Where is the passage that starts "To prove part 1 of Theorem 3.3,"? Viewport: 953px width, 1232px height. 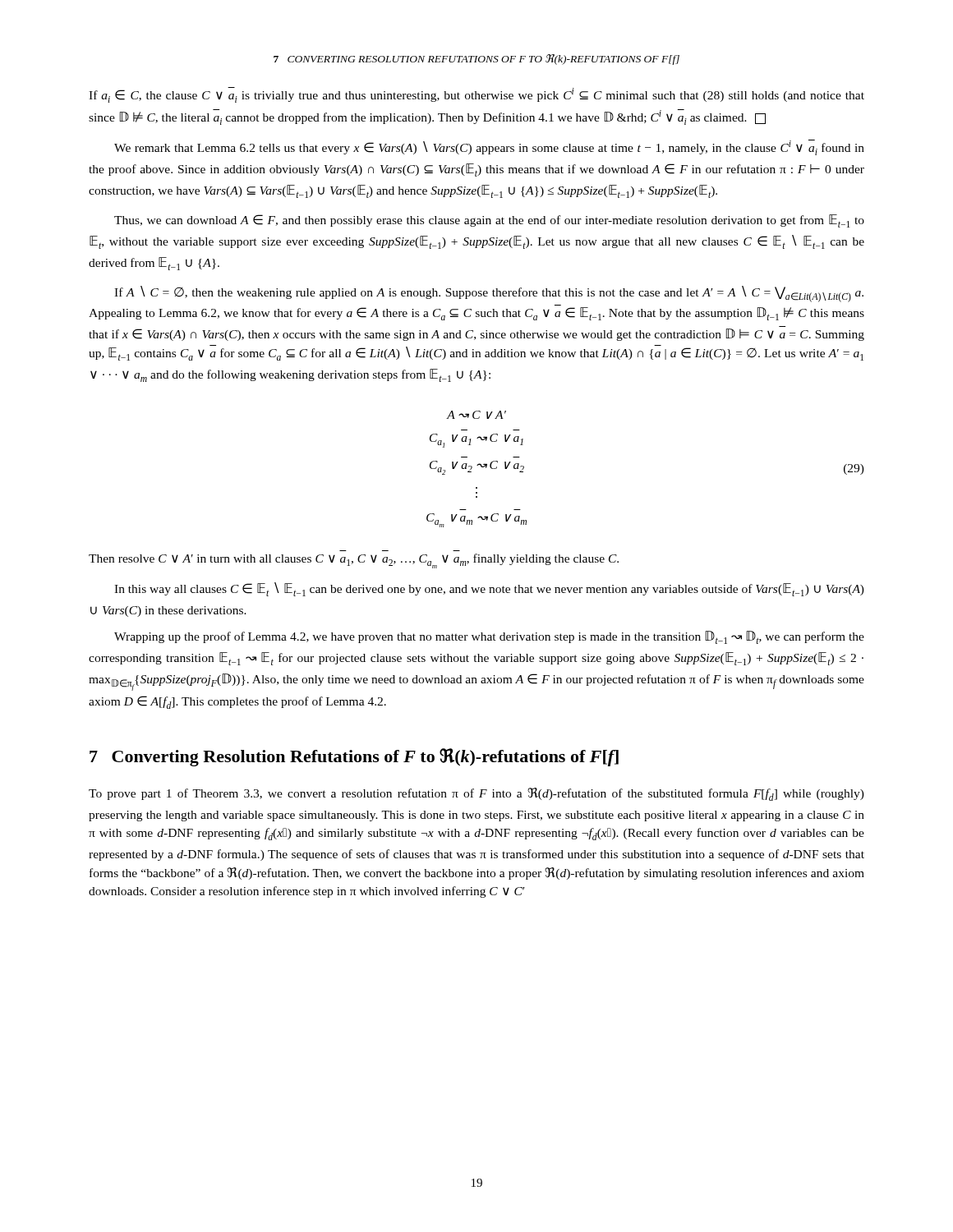[x=476, y=842]
